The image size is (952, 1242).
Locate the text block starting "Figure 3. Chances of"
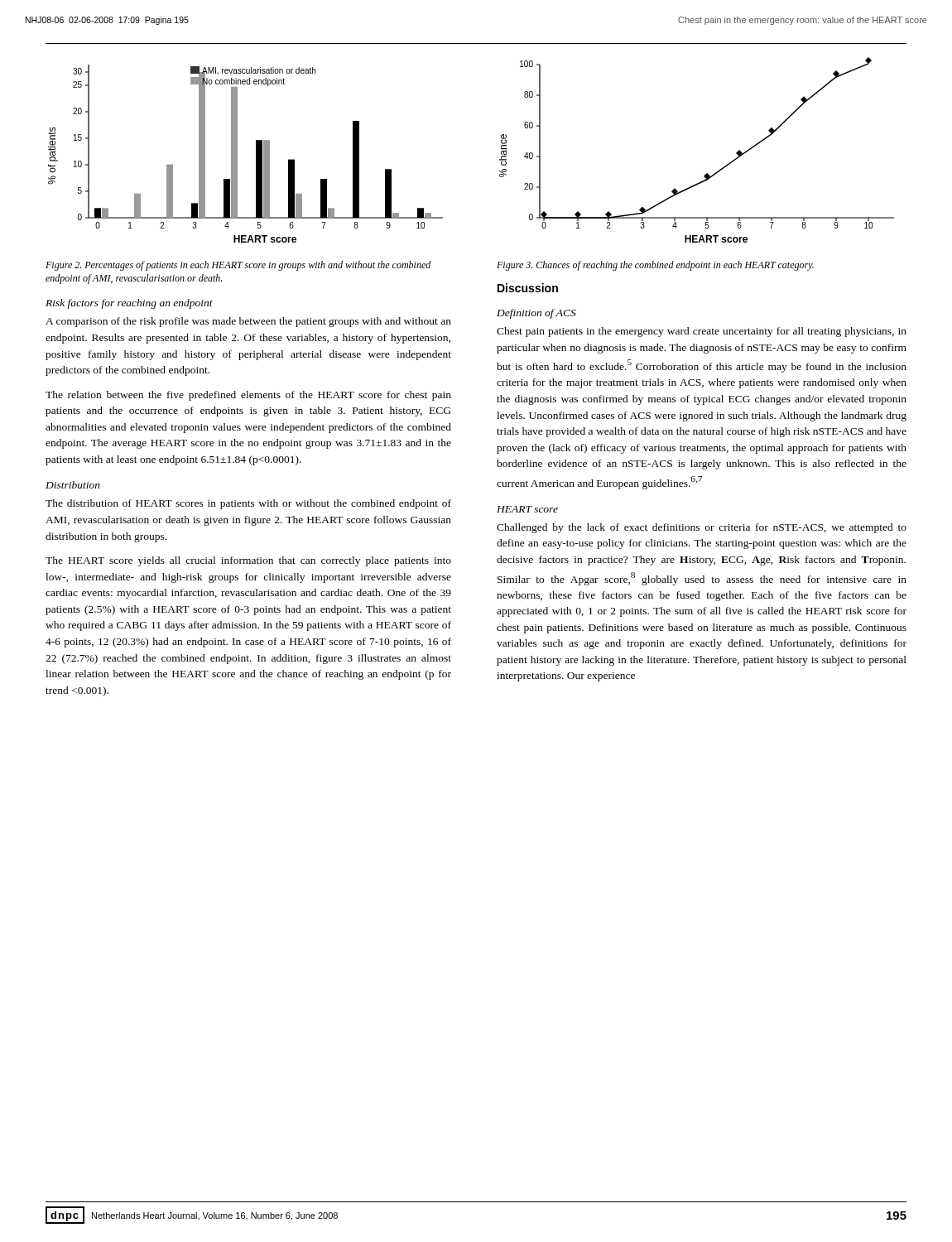click(x=656, y=265)
